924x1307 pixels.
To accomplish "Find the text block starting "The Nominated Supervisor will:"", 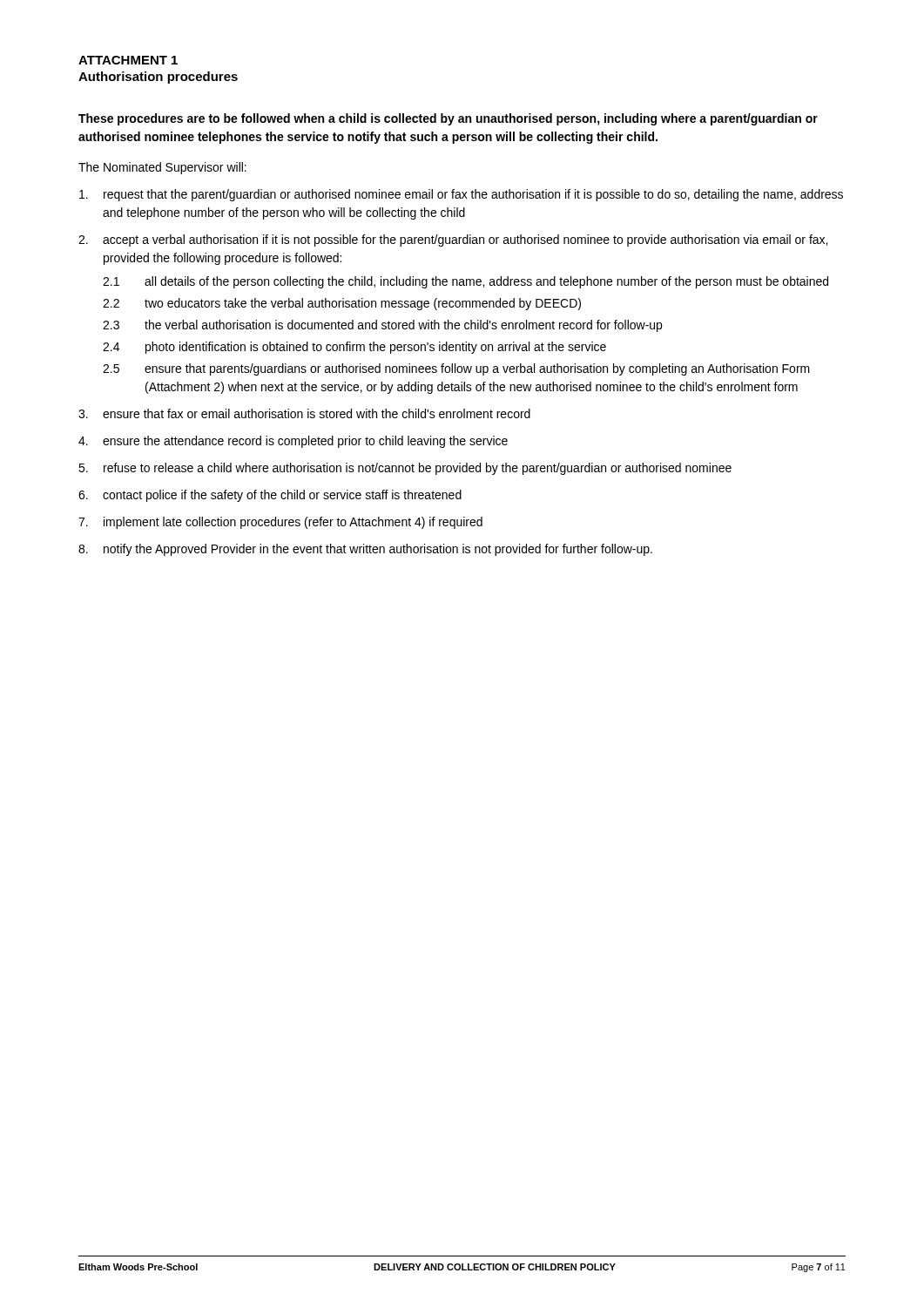I will 163,167.
